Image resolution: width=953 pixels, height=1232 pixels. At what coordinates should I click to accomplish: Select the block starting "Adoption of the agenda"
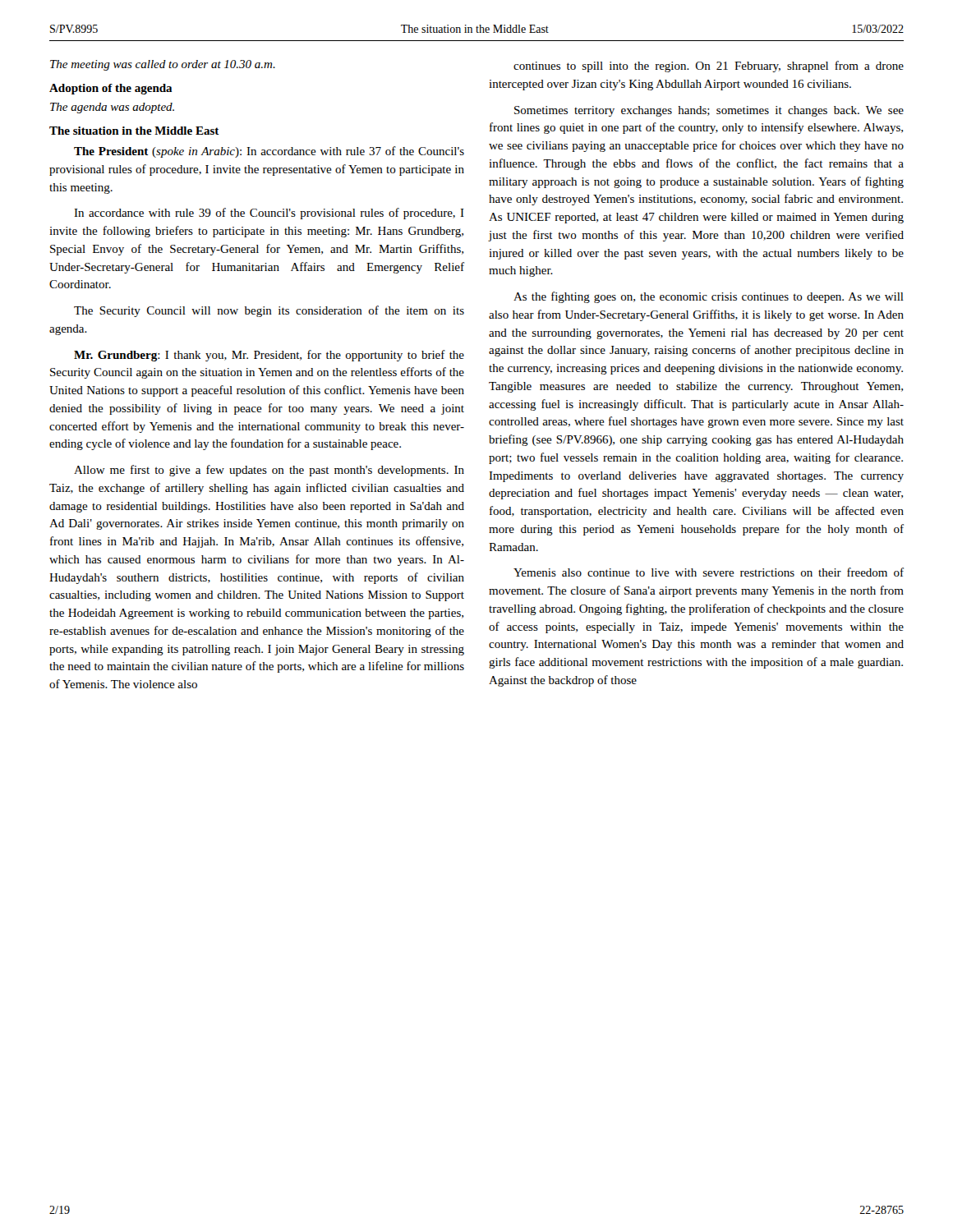111,88
